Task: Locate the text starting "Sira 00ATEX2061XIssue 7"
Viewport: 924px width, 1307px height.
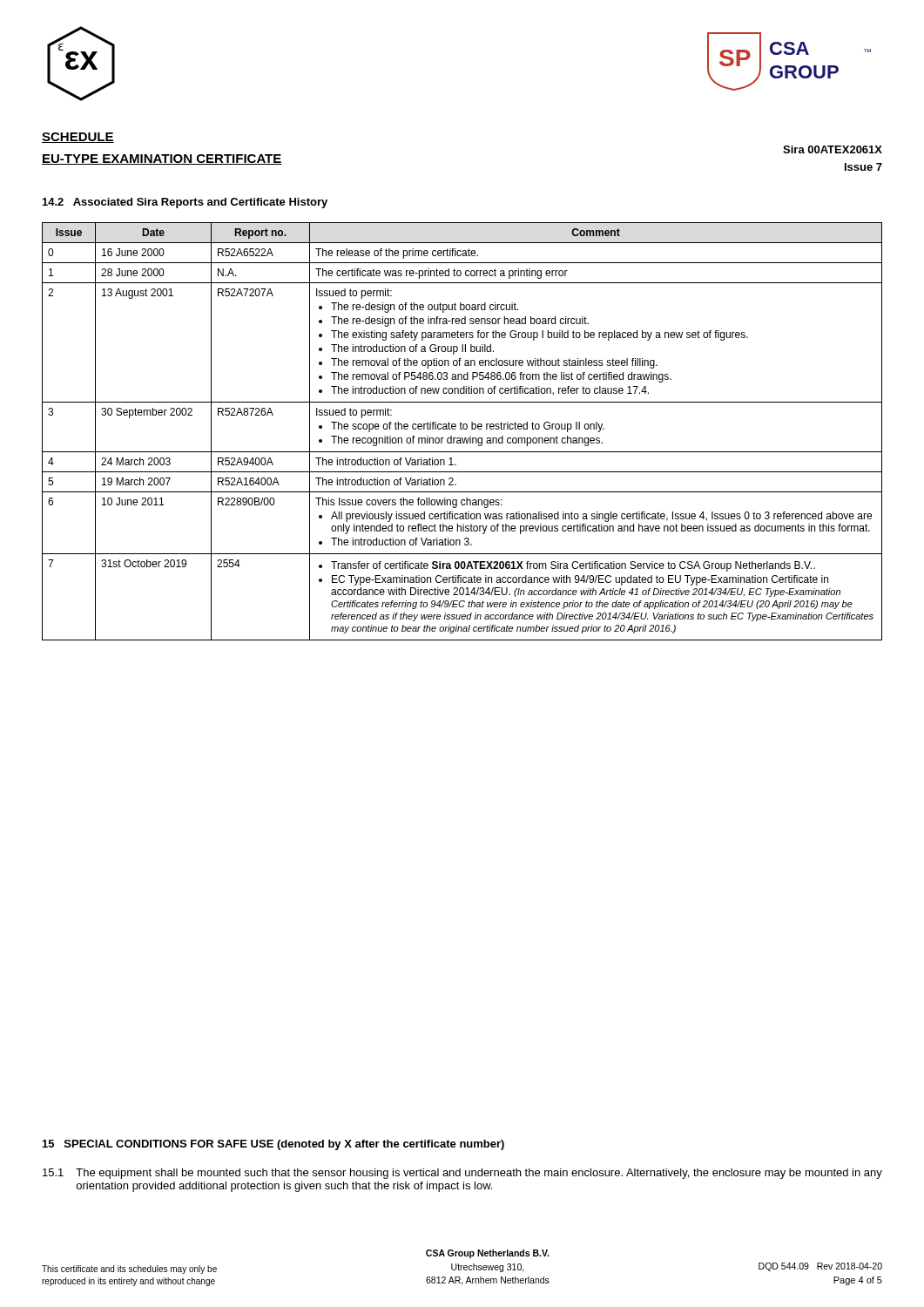Action: tap(833, 158)
